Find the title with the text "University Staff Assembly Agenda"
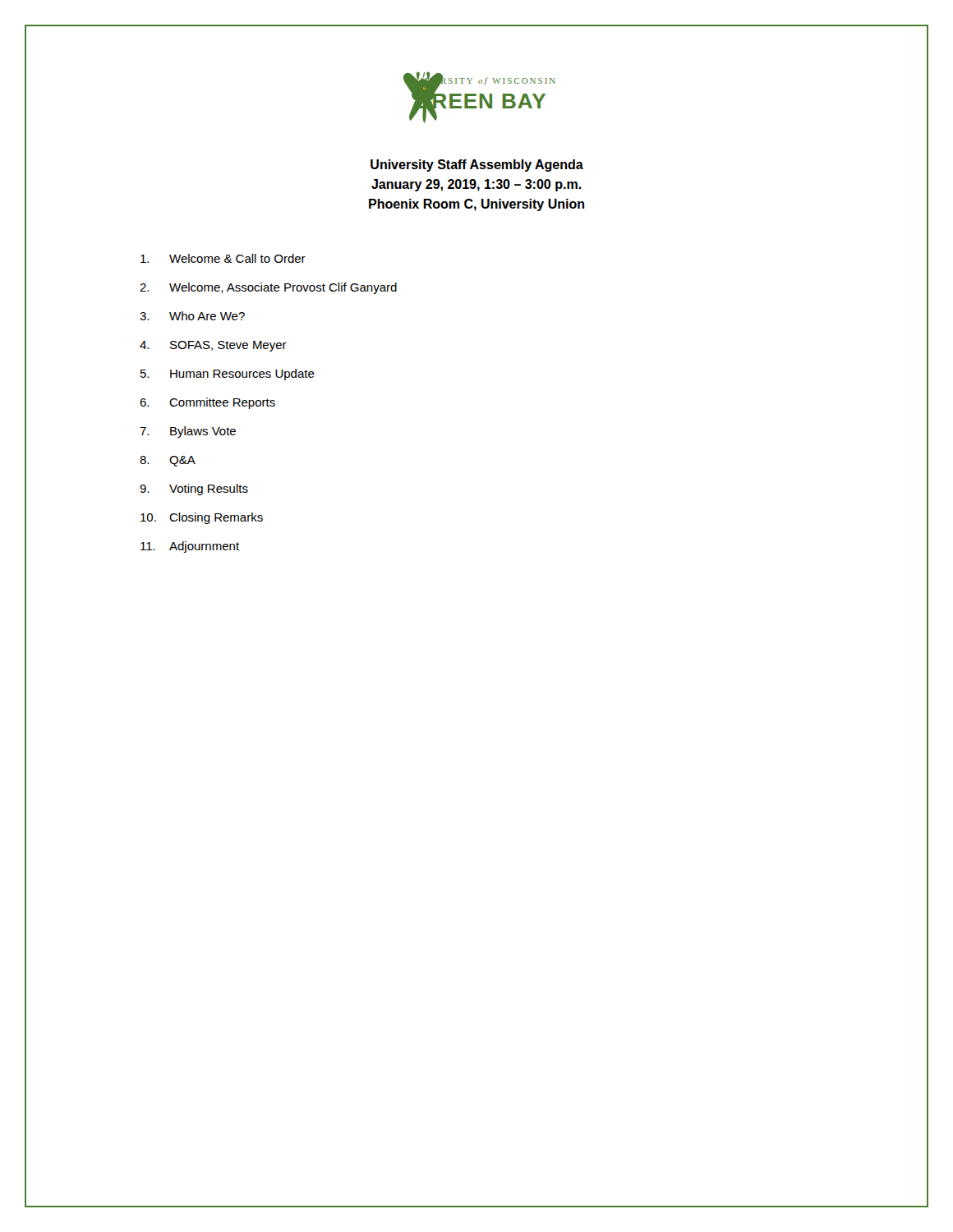Screen dimensions: 1232x953 pos(476,185)
